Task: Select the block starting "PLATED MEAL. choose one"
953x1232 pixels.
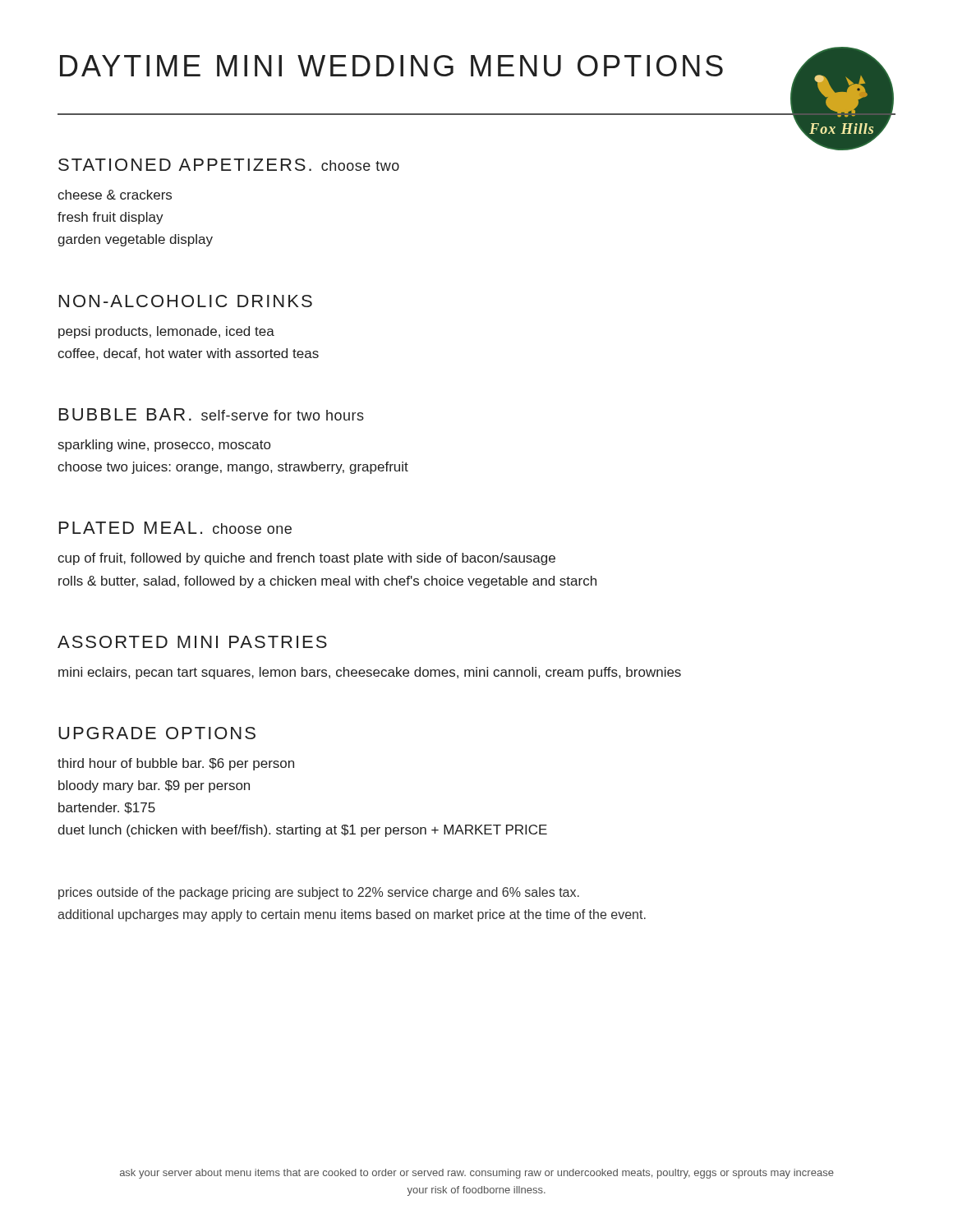Action: (x=175, y=528)
